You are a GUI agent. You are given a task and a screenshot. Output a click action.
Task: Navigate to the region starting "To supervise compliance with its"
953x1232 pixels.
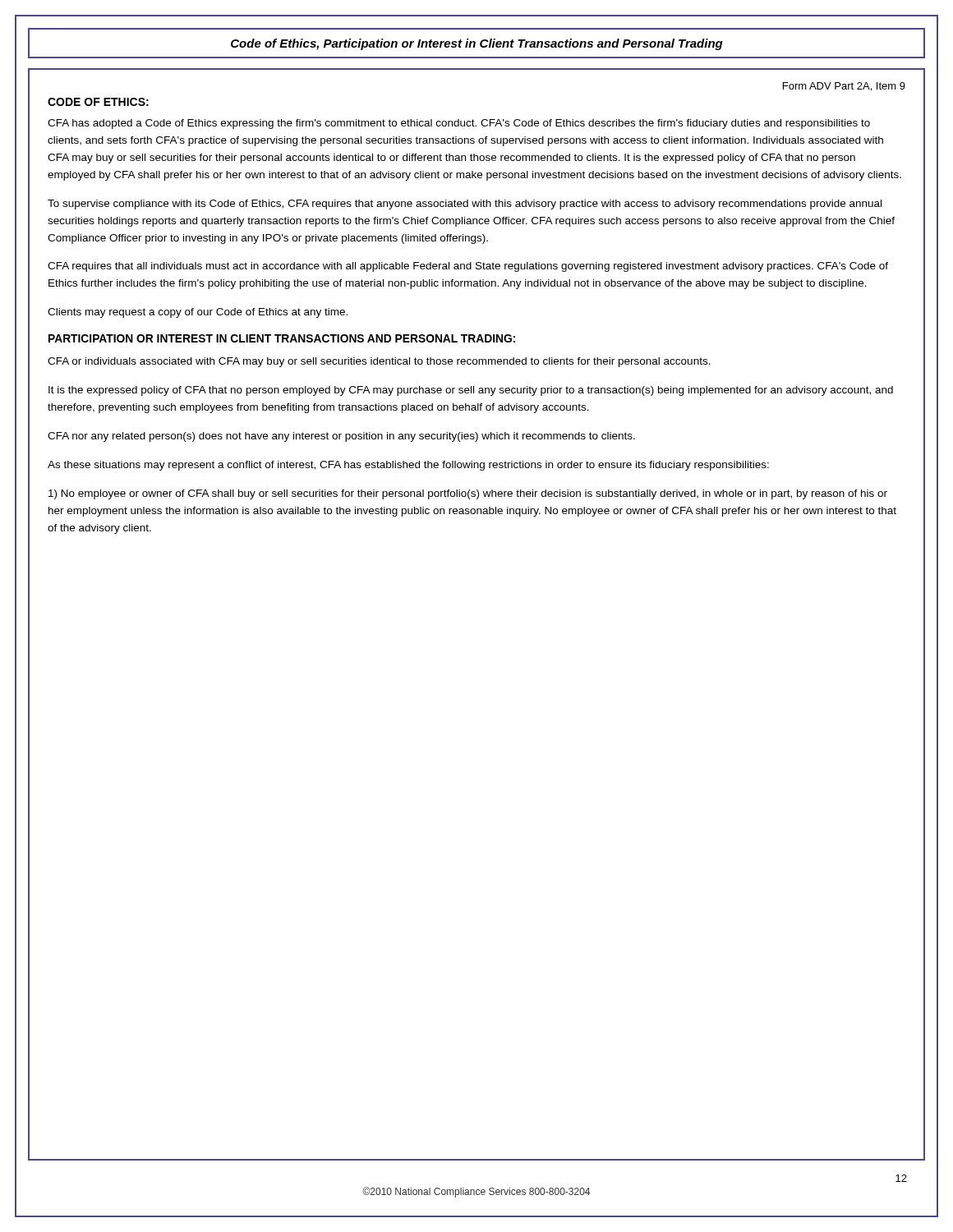(x=471, y=220)
